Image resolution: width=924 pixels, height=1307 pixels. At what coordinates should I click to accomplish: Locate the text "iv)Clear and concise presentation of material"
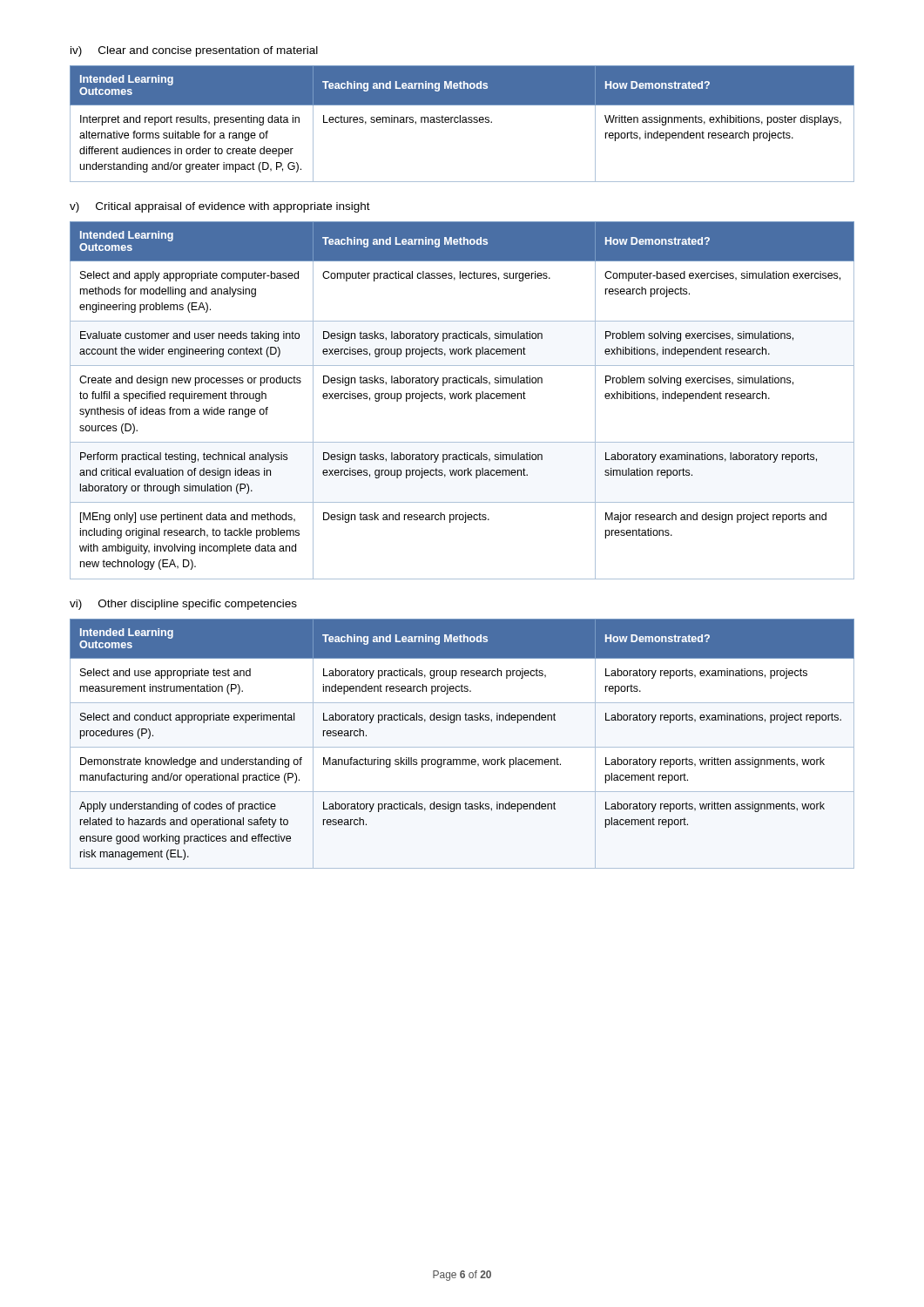point(194,50)
